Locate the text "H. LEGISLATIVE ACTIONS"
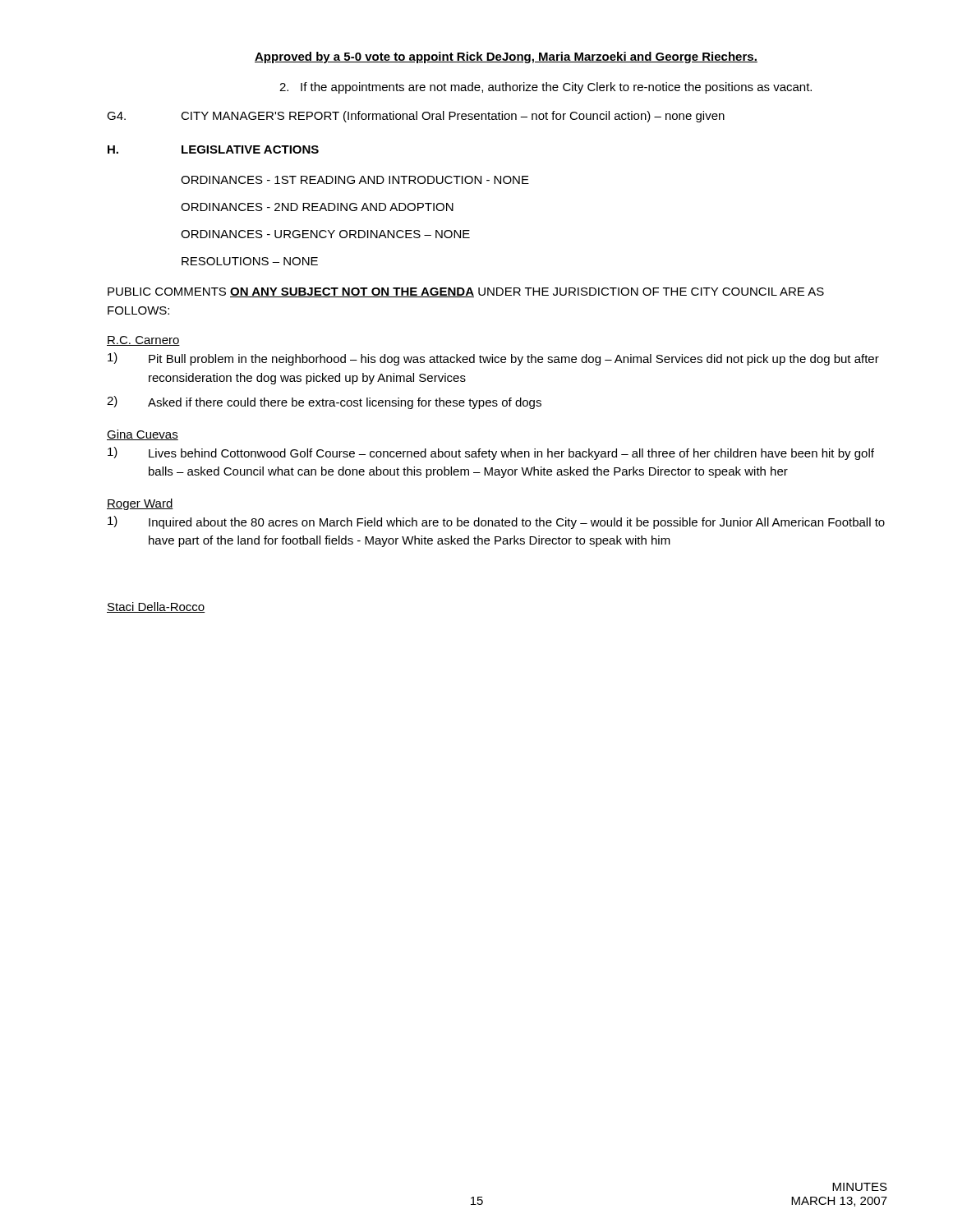 (213, 149)
